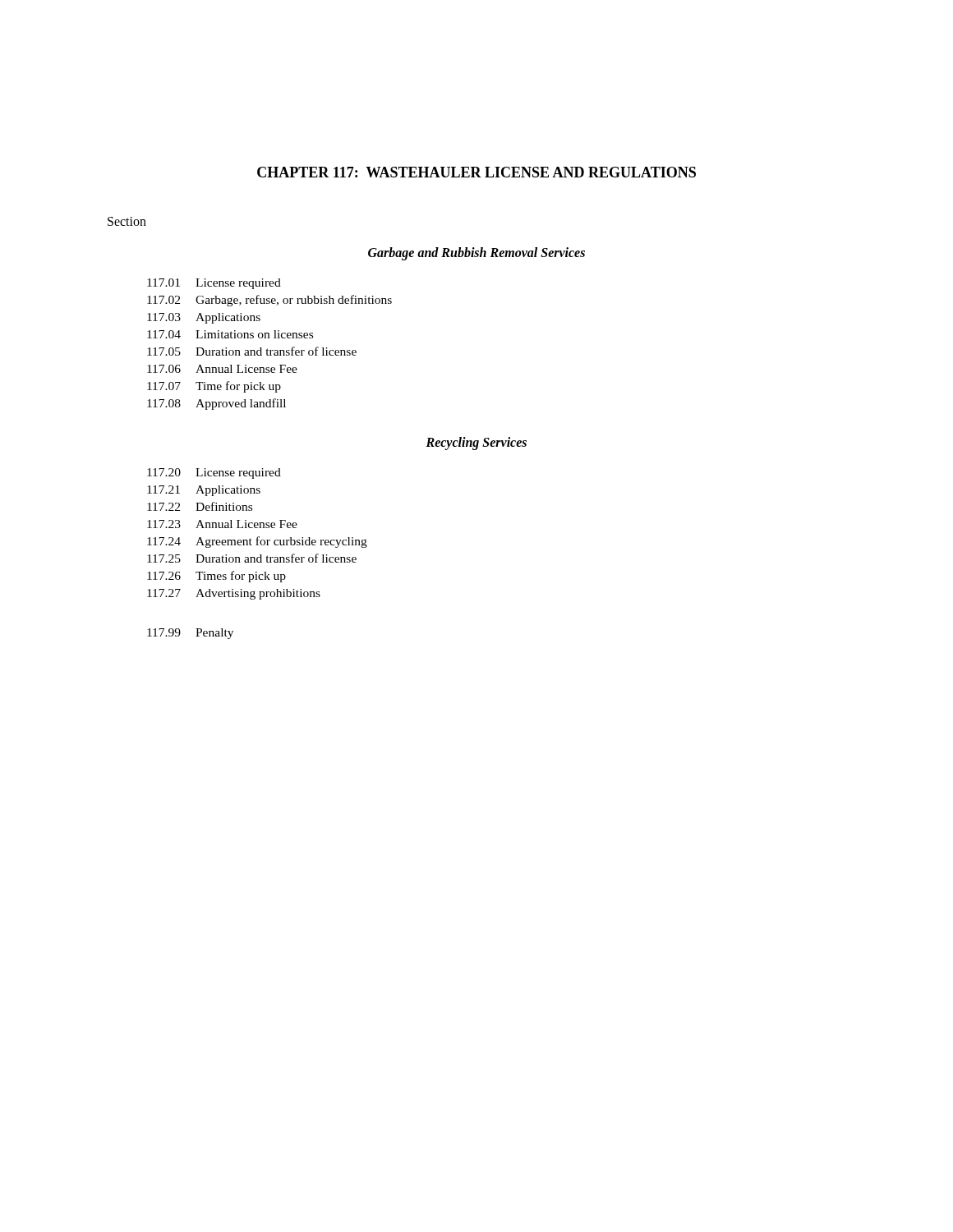Viewport: 953px width, 1232px height.
Task: Click the passage that begins "117.02 Garbage, refuse, or"
Action: click(269, 301)
